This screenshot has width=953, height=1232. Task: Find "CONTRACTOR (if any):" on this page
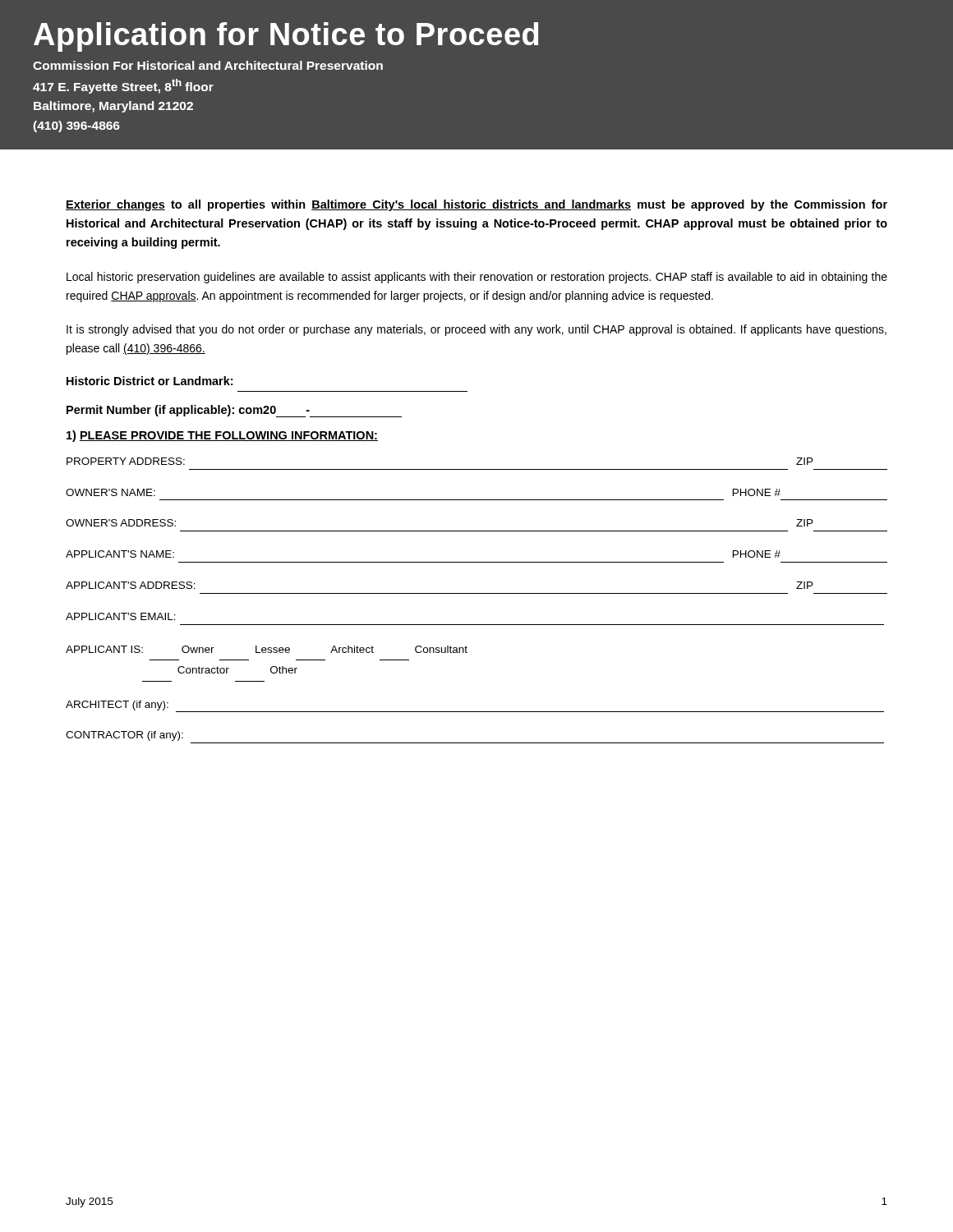[x=475, y=735]
